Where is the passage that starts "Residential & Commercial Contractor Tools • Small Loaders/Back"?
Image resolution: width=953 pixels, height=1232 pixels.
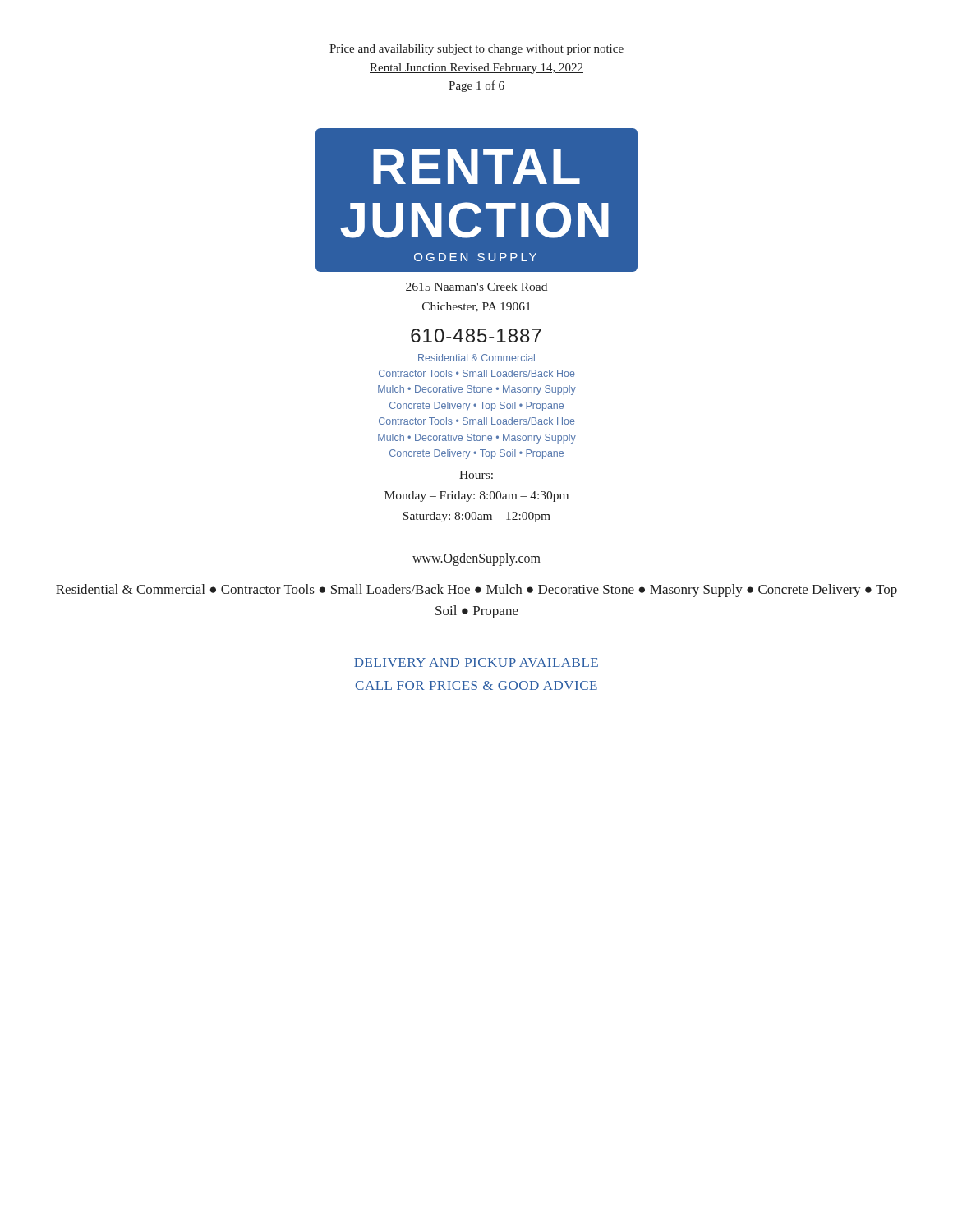[x=476, y=406]
